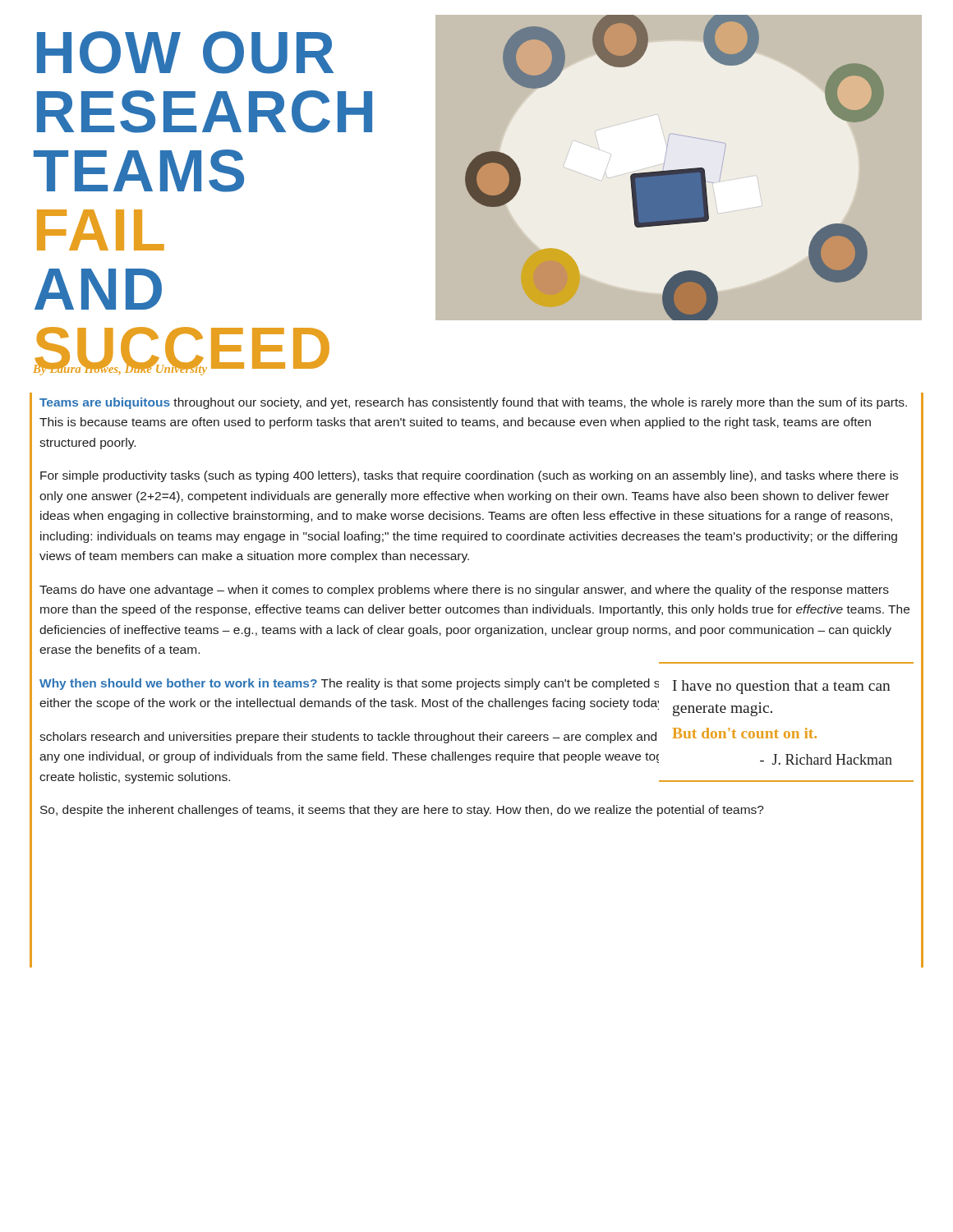Locate the text block with the text "scholars research and universities"
Screen dimensions: 1232x953
471,756
